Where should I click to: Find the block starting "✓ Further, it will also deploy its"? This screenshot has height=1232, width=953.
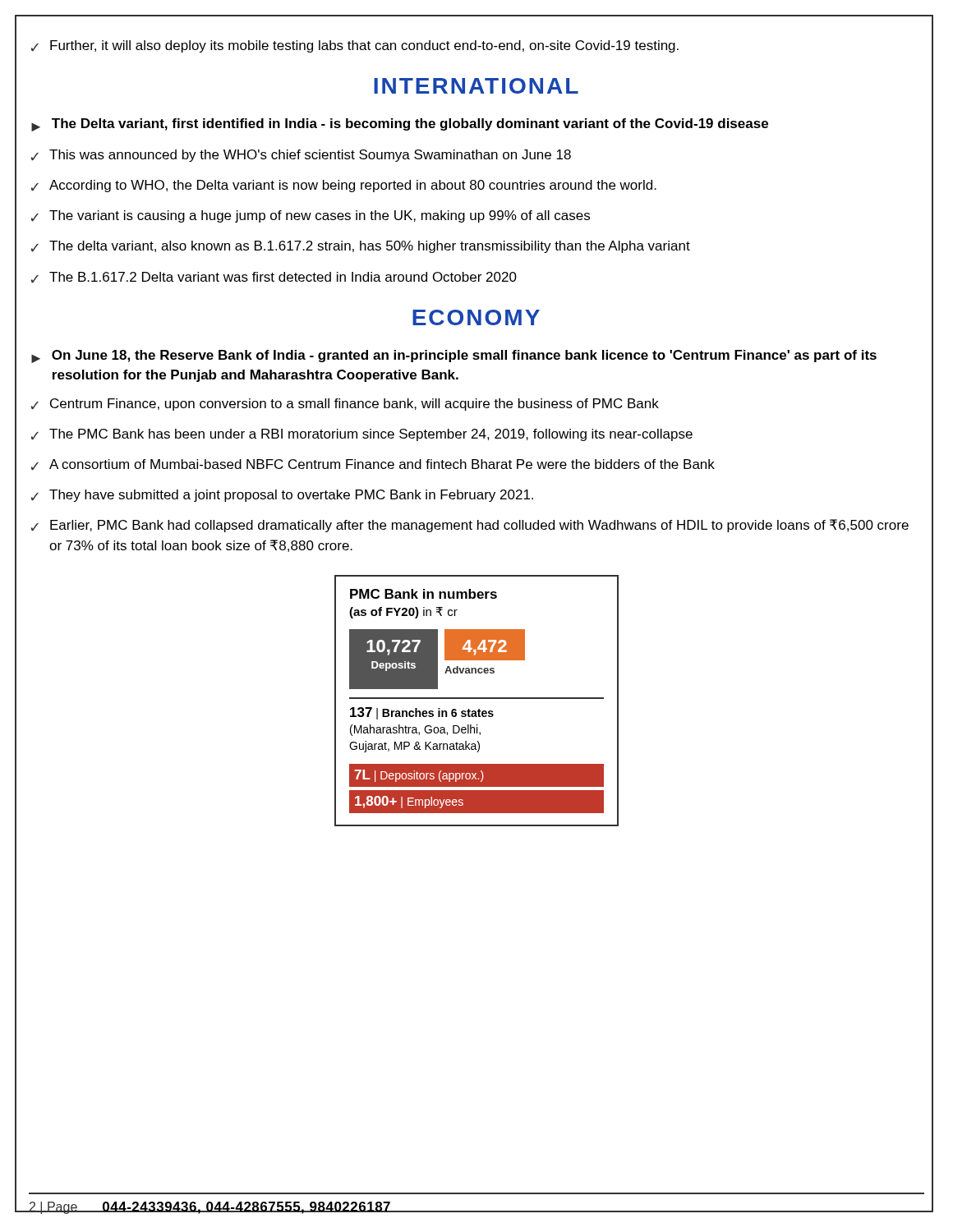pos(354,47)
